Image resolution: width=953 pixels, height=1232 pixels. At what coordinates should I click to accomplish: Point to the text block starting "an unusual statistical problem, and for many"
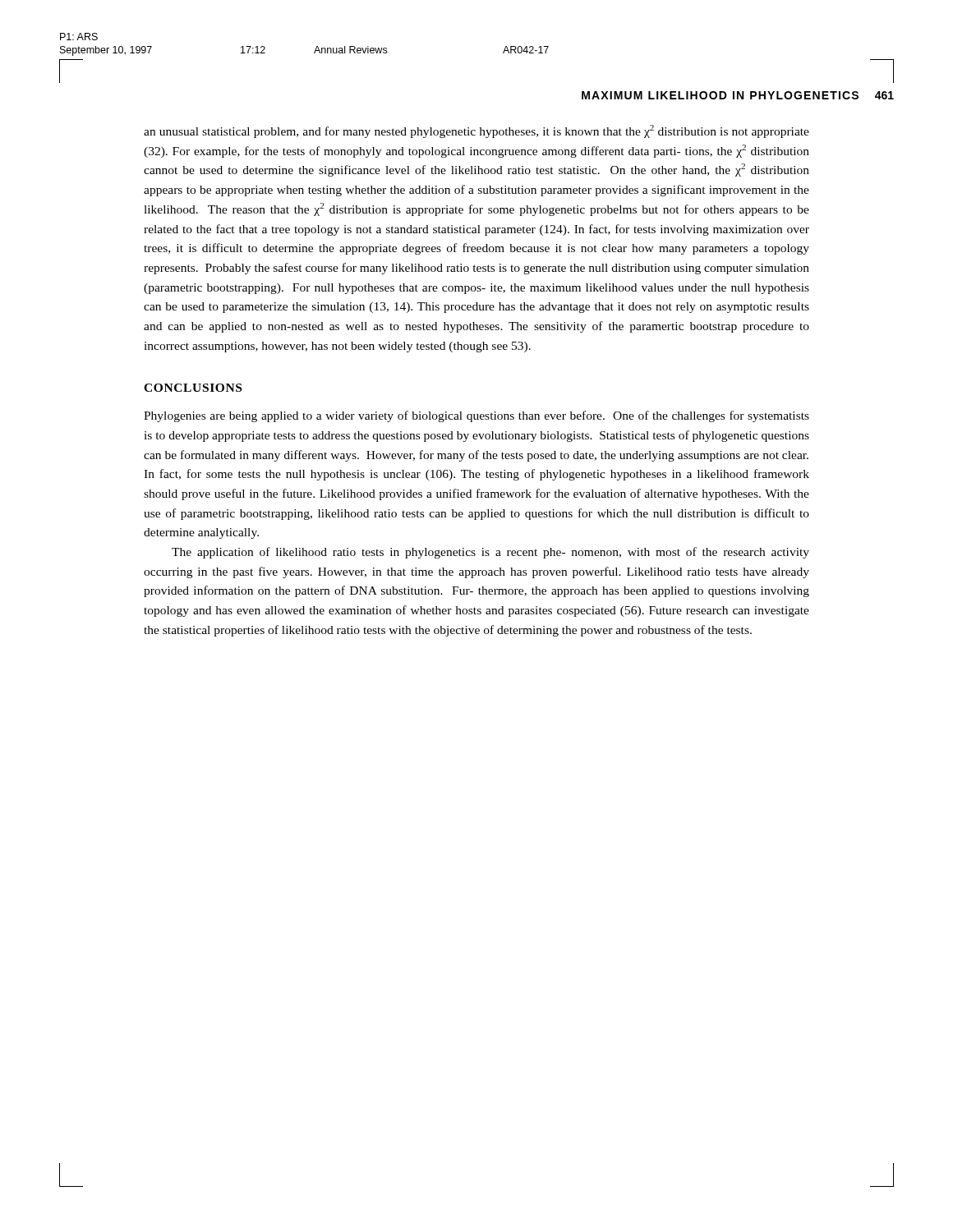tap(476, 237)
